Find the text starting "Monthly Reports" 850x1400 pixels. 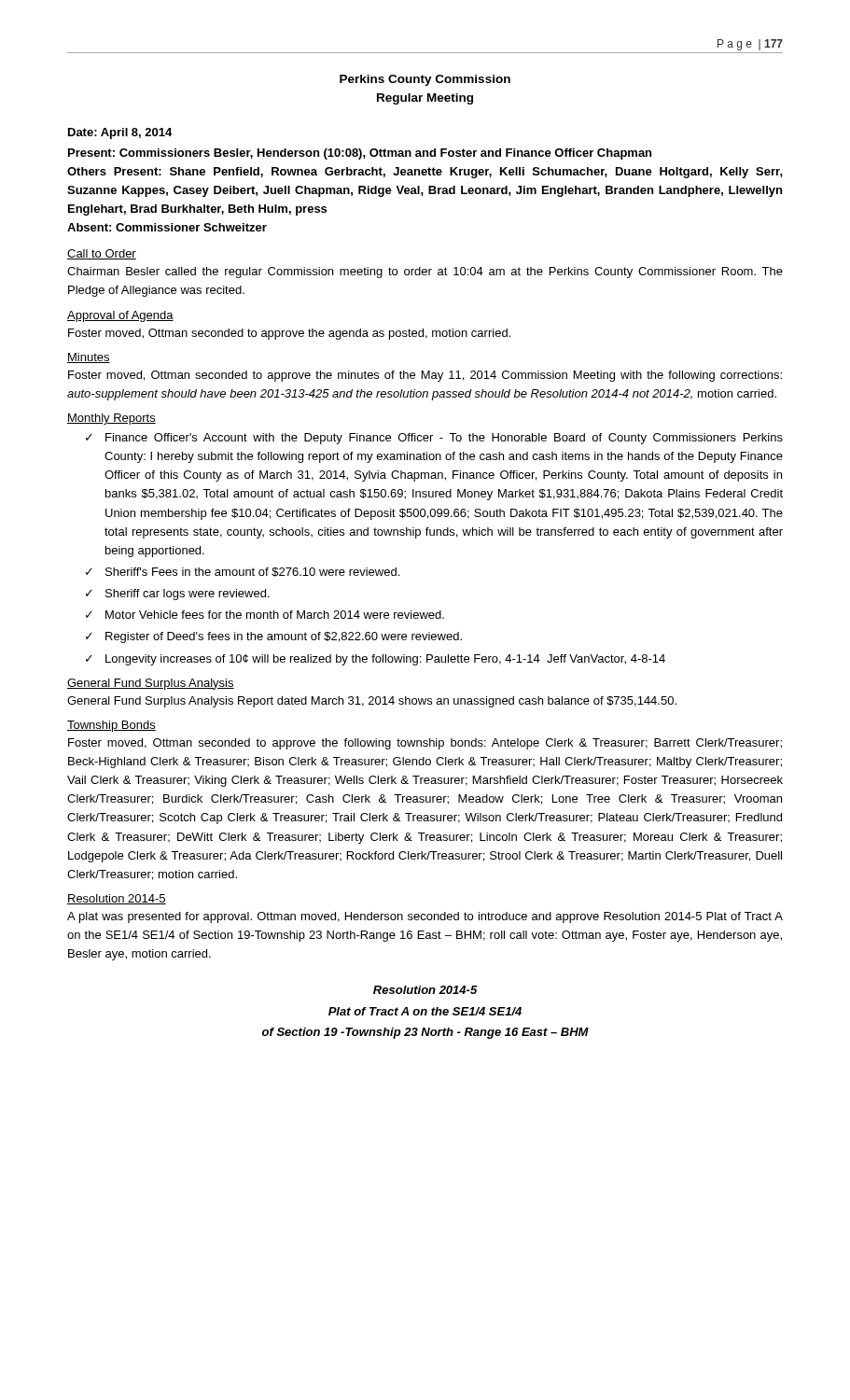[x=111, y=418]
